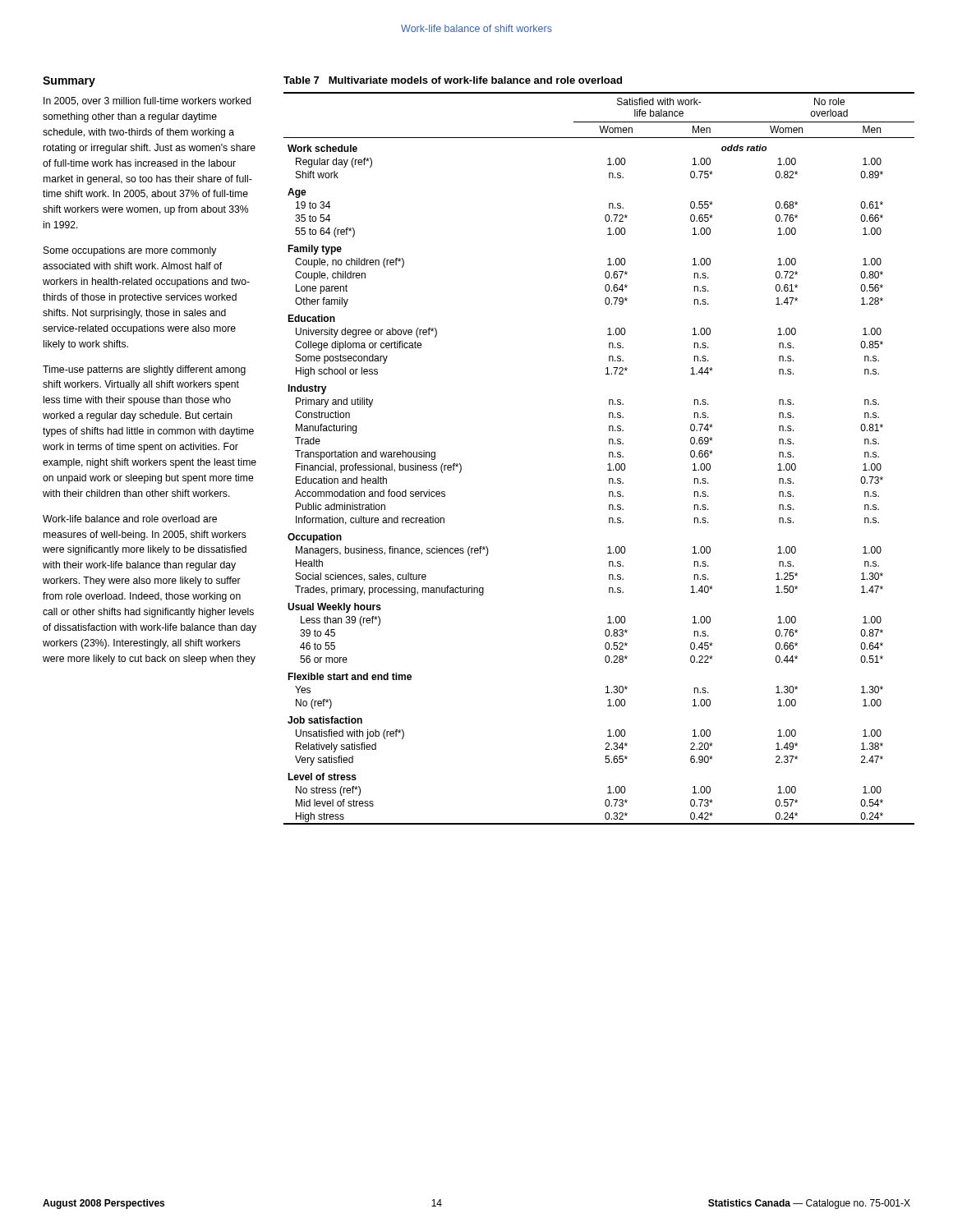Screen dimensions: 1232x953
Task: Find the block on this page that starts "In 2005, over 3 million full-time workers worked"
Action: pos(149,163)
